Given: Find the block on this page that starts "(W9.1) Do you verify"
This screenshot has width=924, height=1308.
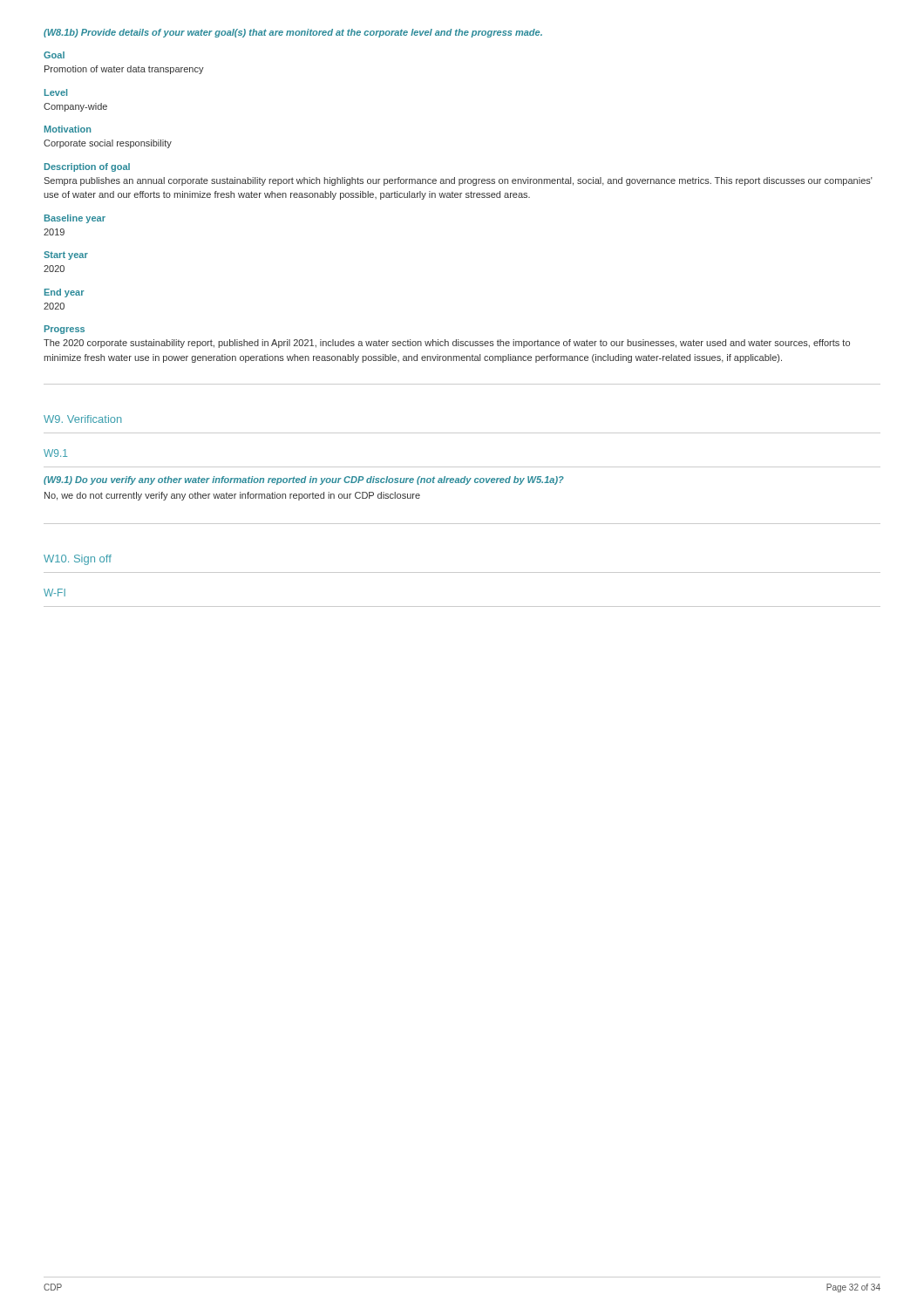Looking at the screenshot, I should coord(304,480).
